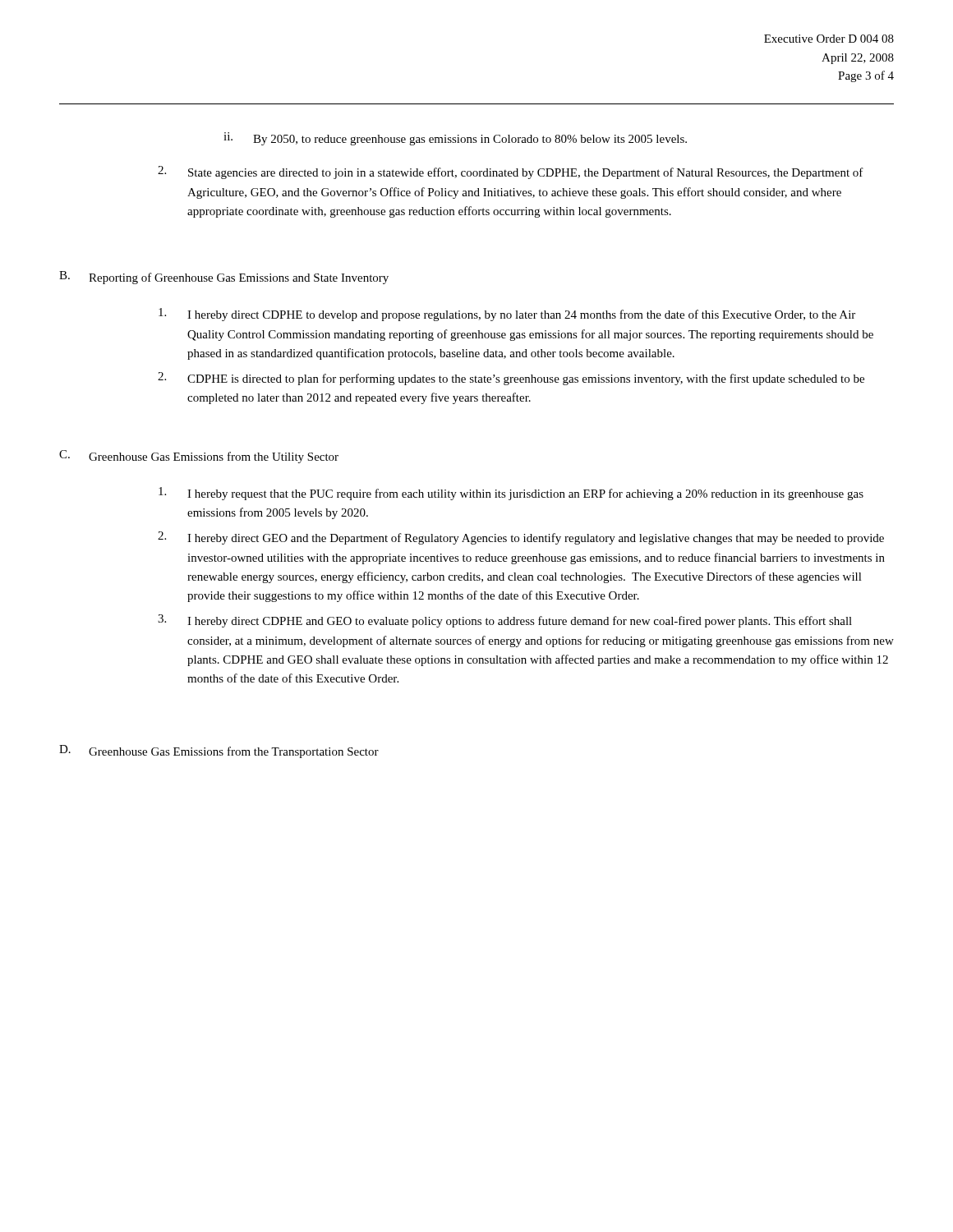This screenshot has height=1232, width=953.
Task: Select the region starting "ii. By 2050, to reduce greenhouse gas emissions"
Action: [x=559, y=139]
